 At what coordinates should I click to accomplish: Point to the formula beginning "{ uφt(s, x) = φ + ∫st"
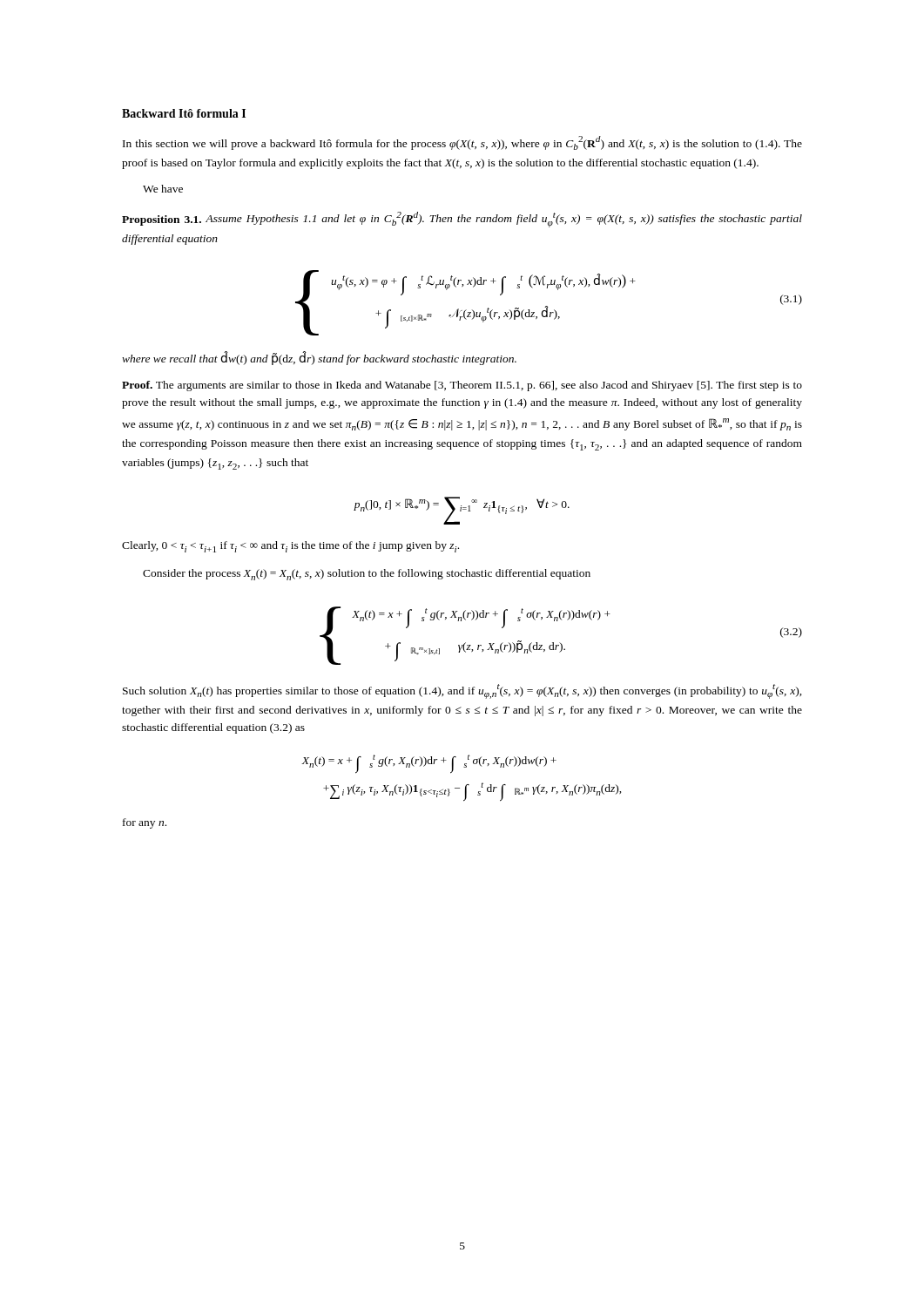(x=462, y=299)
